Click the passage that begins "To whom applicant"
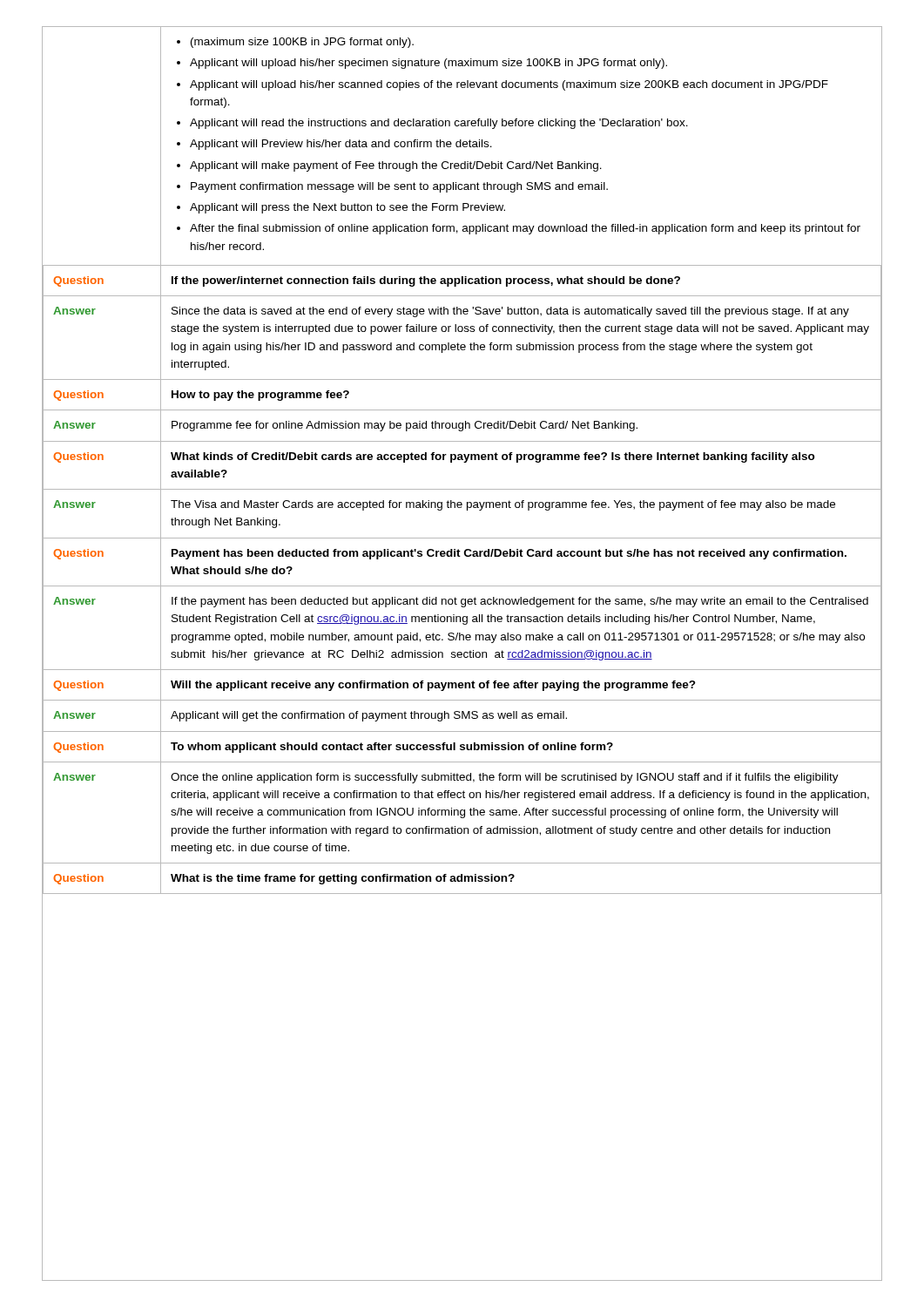 (x=392, y=746)
